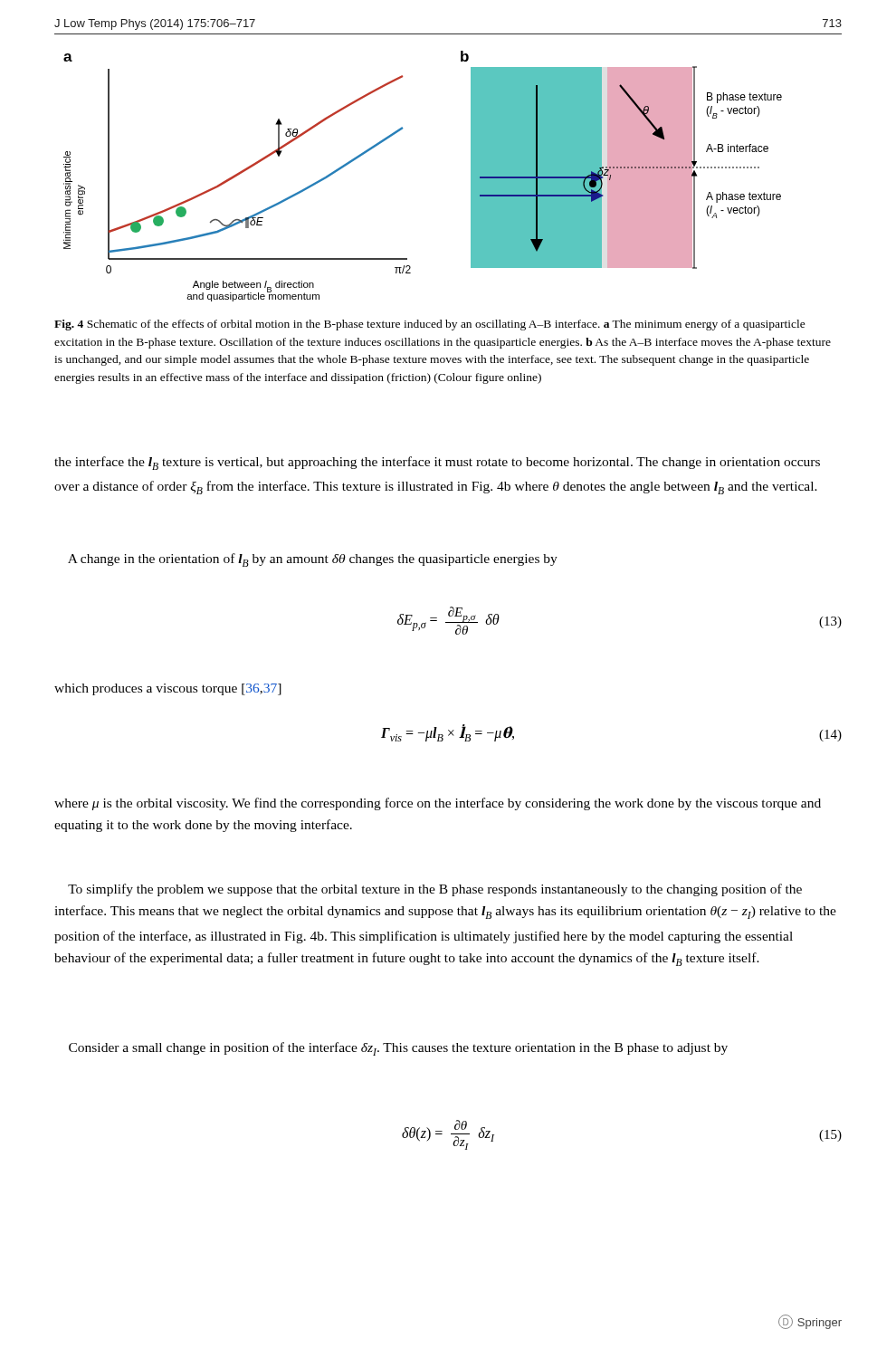Find the text block containing "the interface the lB texture is vertical, but"
Image resolution: width=896 pixels, height=1358 pixels.
[x=437, y=476]
